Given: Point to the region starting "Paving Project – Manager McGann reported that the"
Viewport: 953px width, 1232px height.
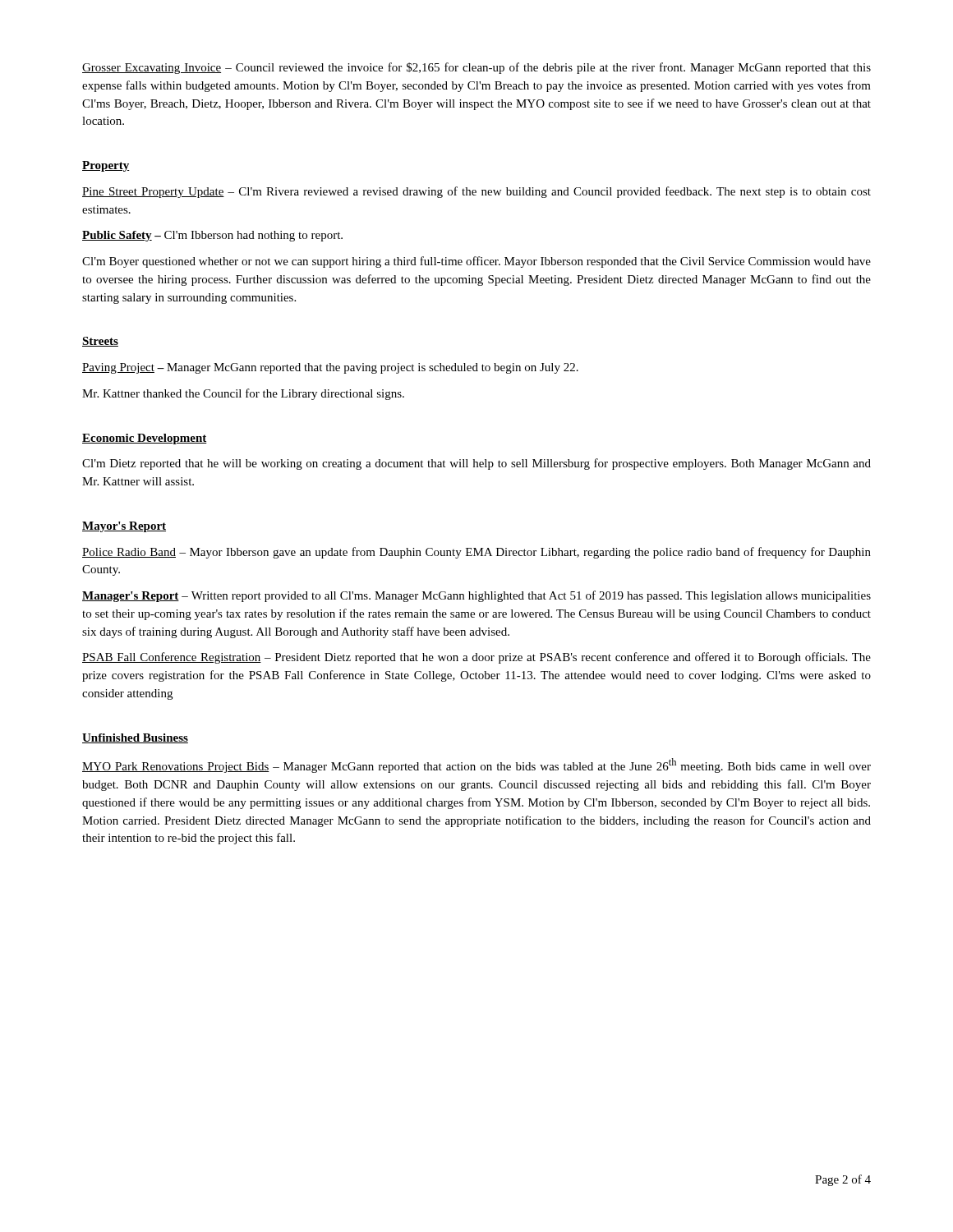Looking at the screenshot, I should [x=476, y=368].
